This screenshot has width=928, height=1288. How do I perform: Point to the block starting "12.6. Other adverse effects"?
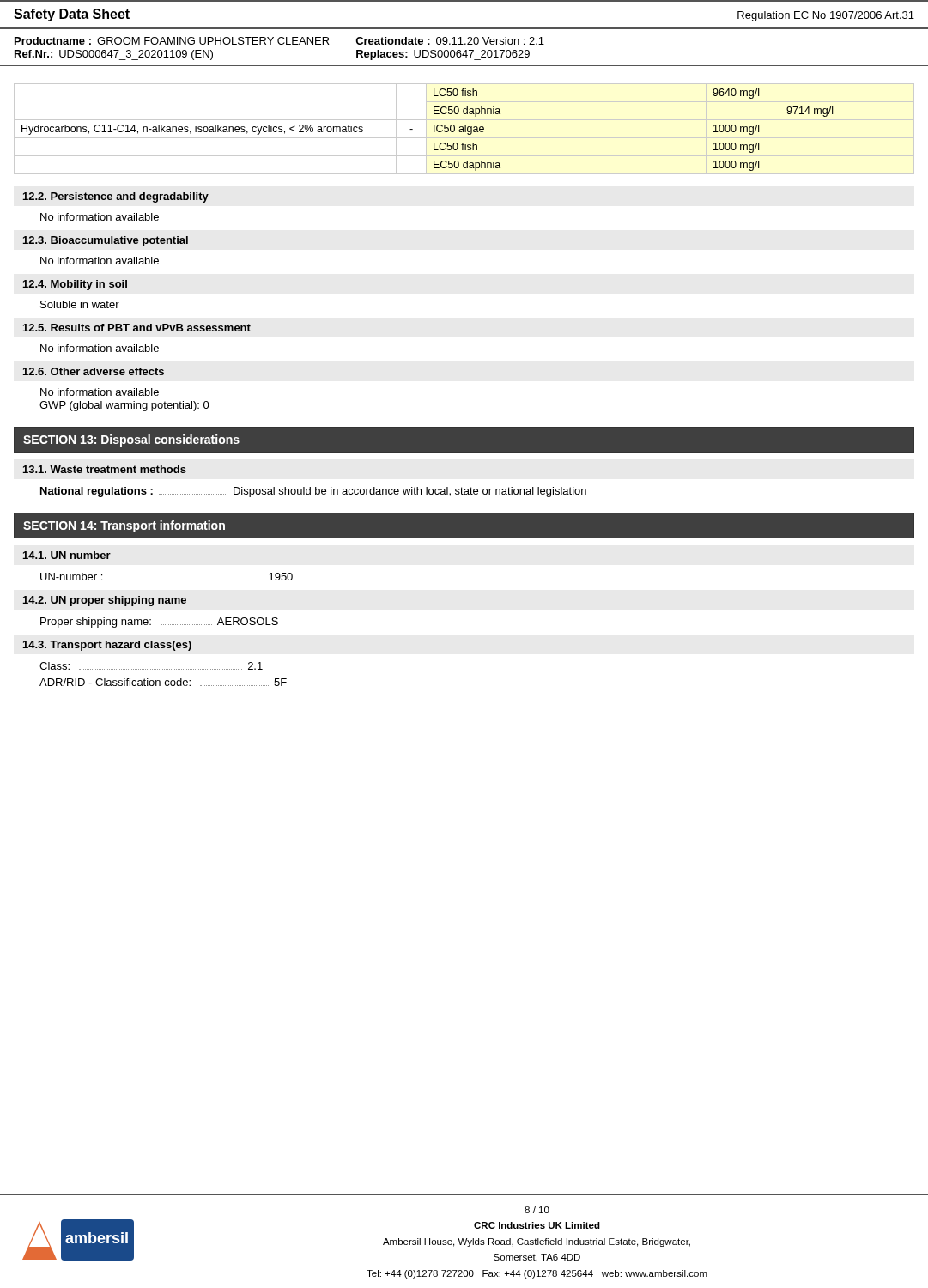point(93,371)
